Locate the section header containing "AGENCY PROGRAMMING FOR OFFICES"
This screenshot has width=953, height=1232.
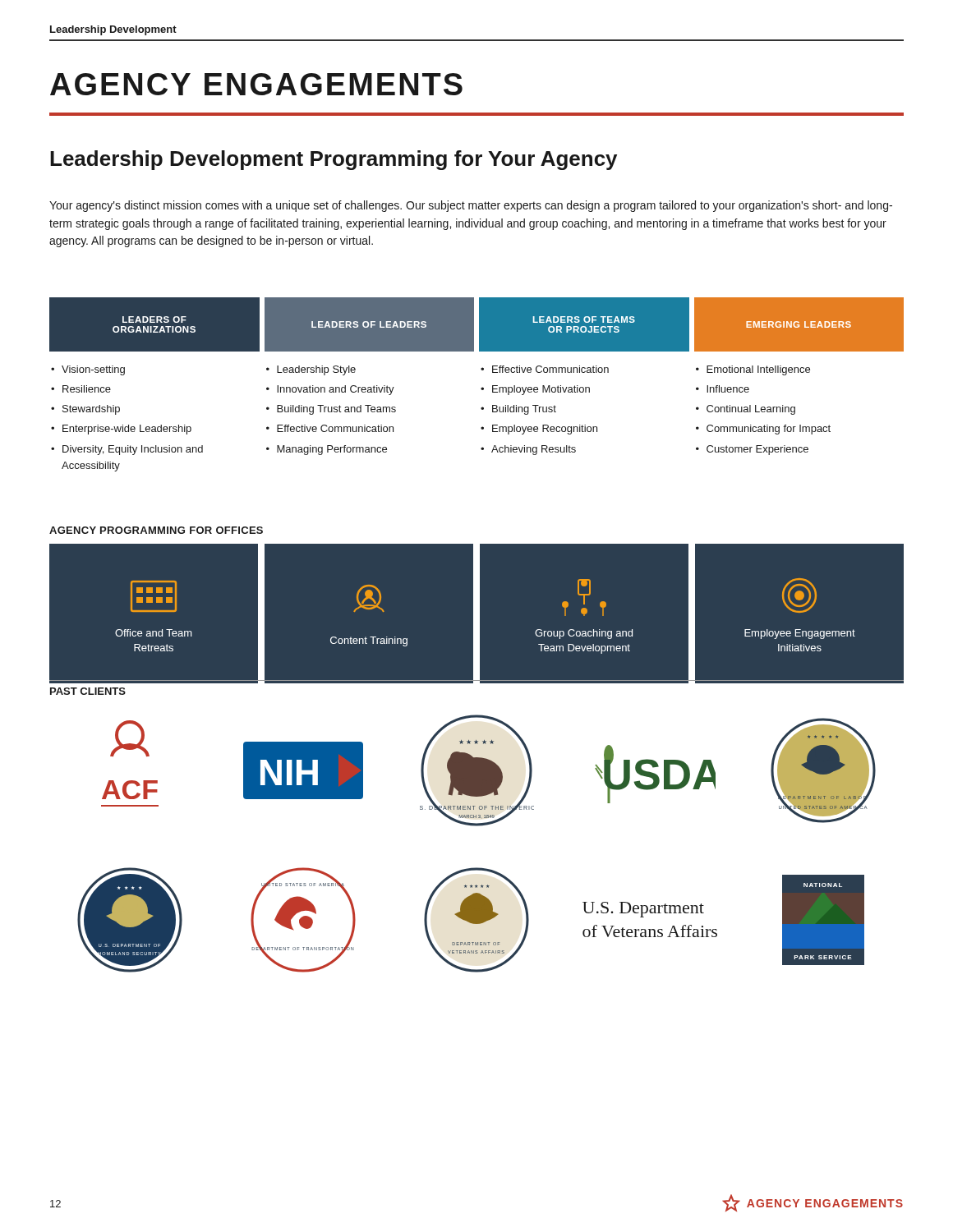point(156,530)
